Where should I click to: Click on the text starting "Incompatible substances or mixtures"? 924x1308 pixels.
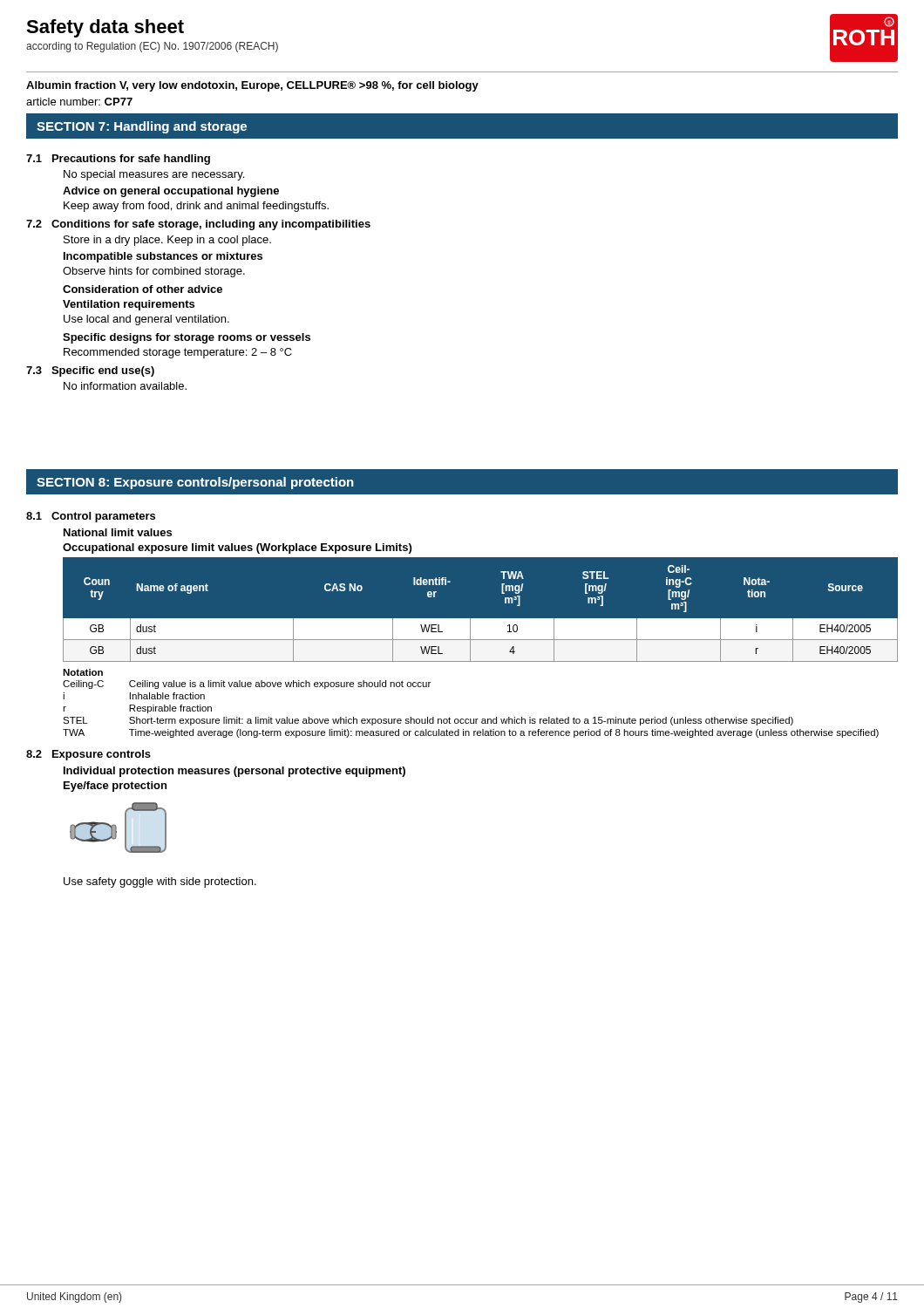tap(163, 256)
